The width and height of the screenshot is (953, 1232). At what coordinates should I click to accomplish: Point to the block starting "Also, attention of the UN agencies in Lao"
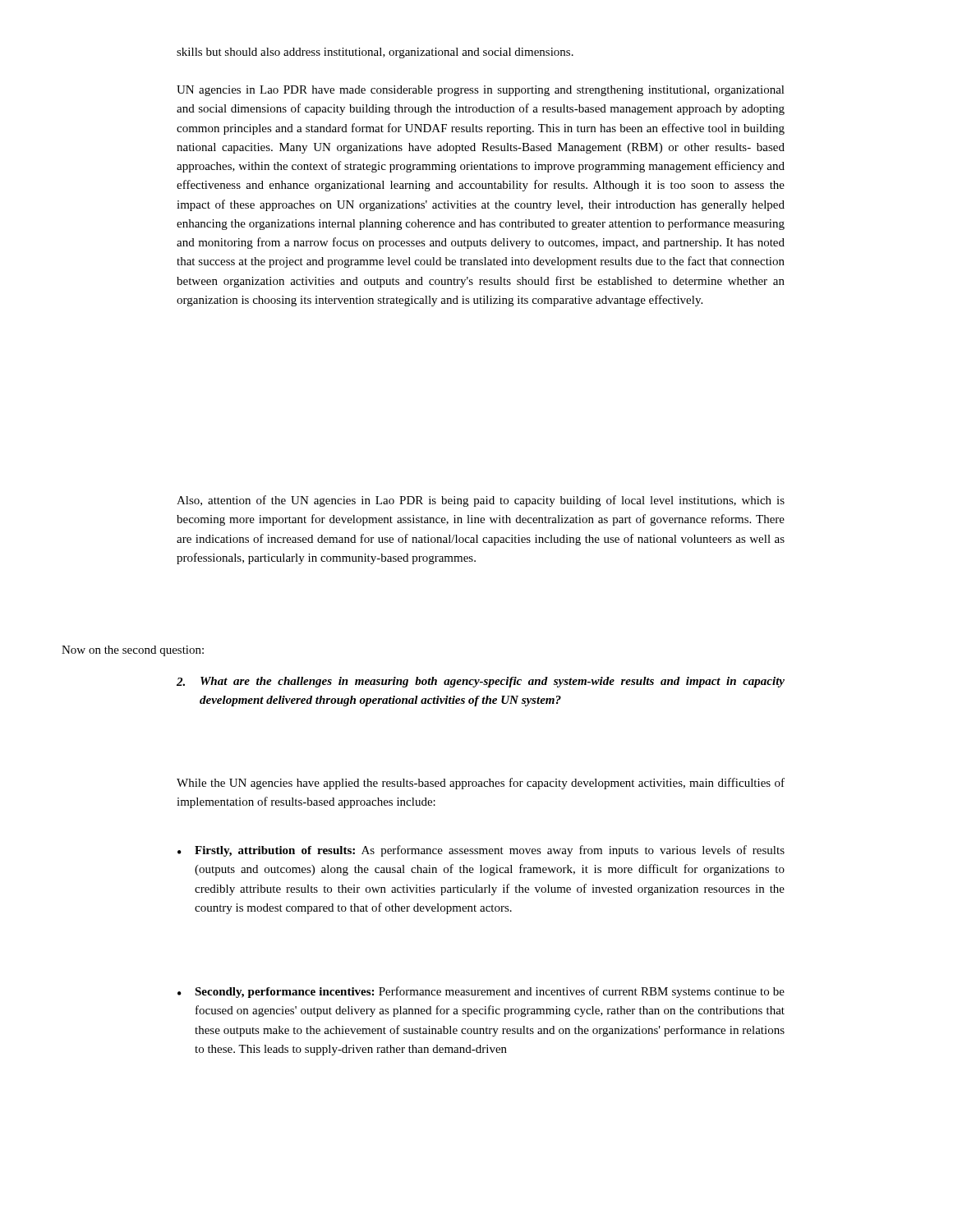tap(481, 529)
